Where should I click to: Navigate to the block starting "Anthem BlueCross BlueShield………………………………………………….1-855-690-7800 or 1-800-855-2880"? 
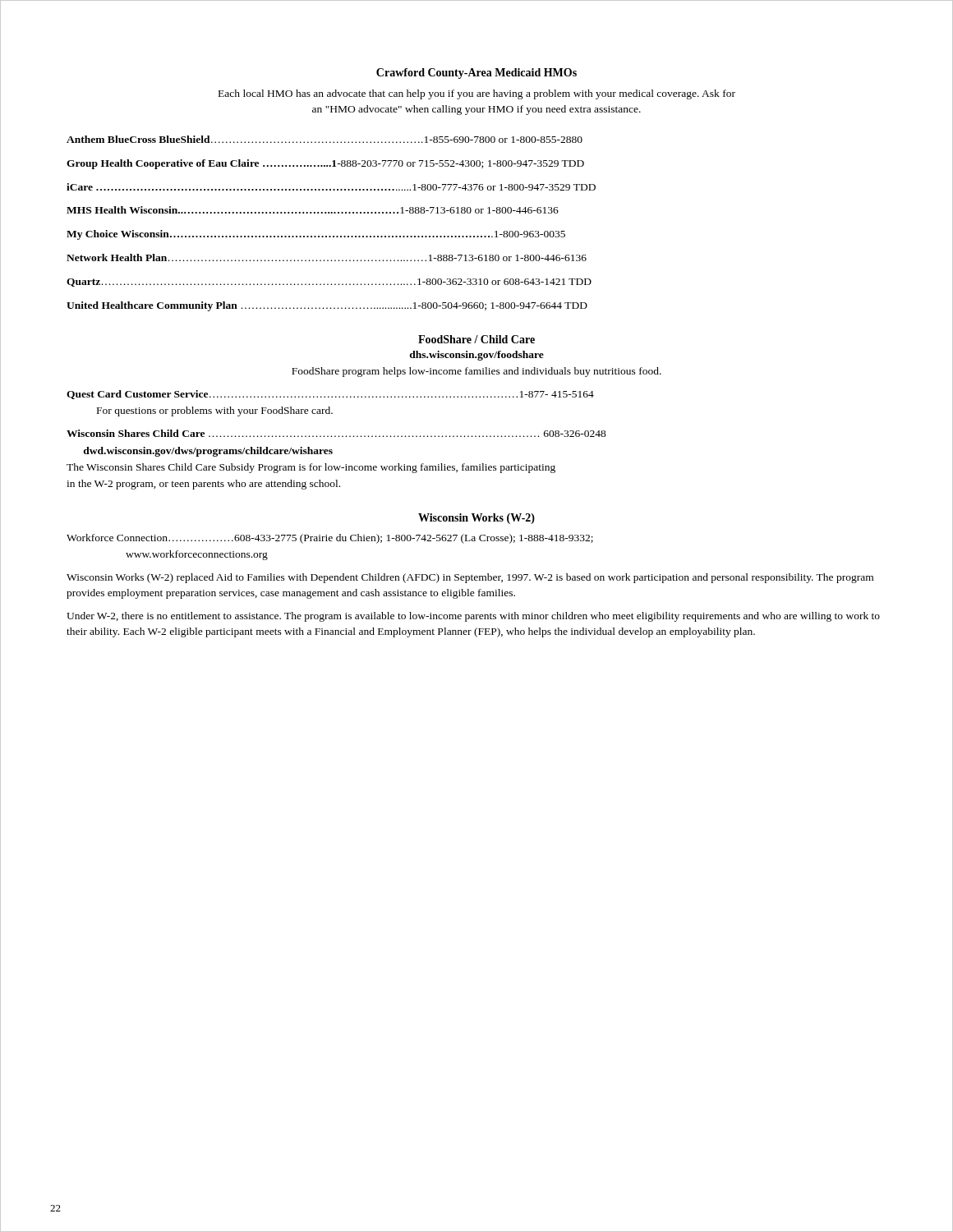pos(324,139)
